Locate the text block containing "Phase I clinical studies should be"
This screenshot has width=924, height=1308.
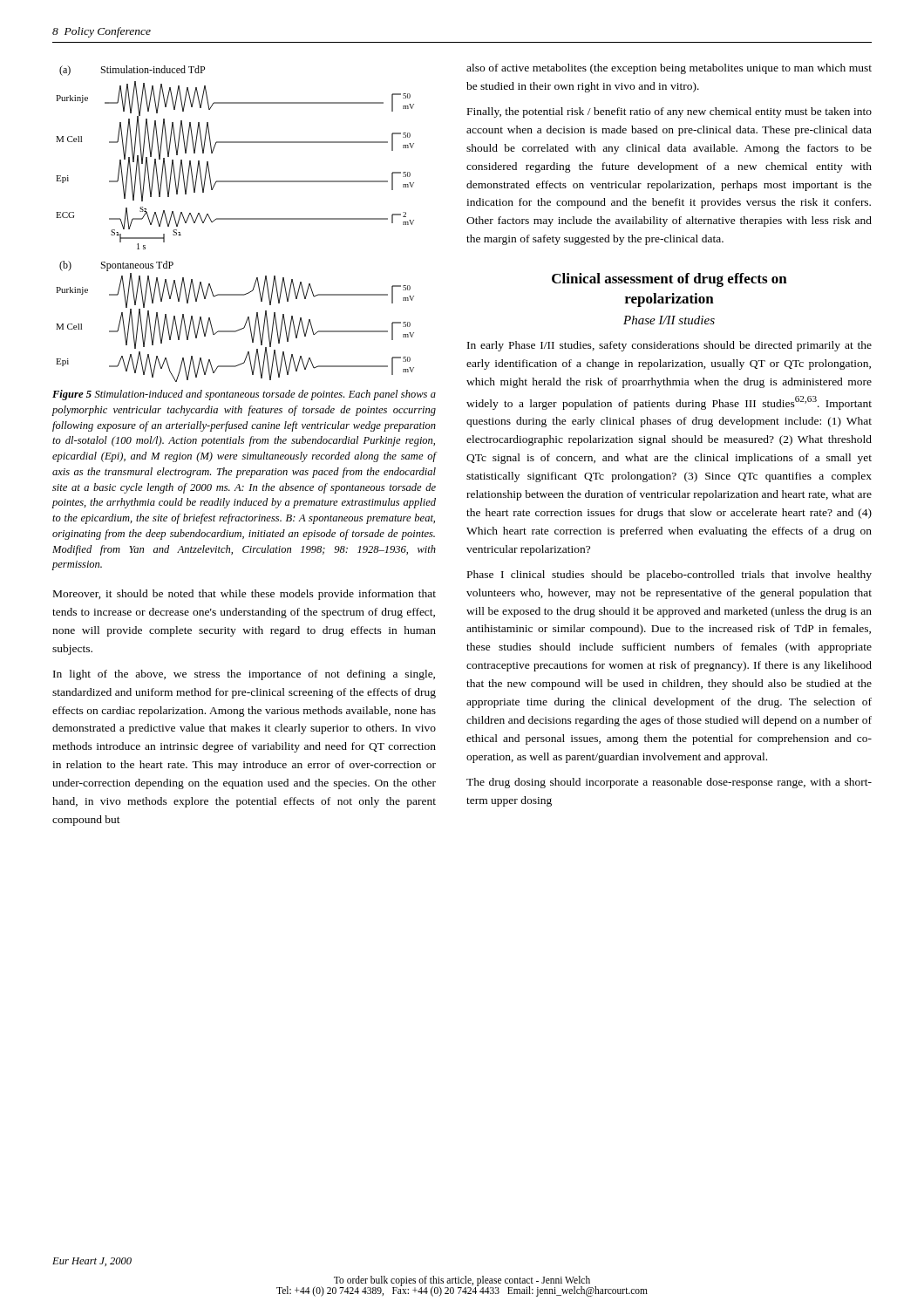click(x=669, y=665)
